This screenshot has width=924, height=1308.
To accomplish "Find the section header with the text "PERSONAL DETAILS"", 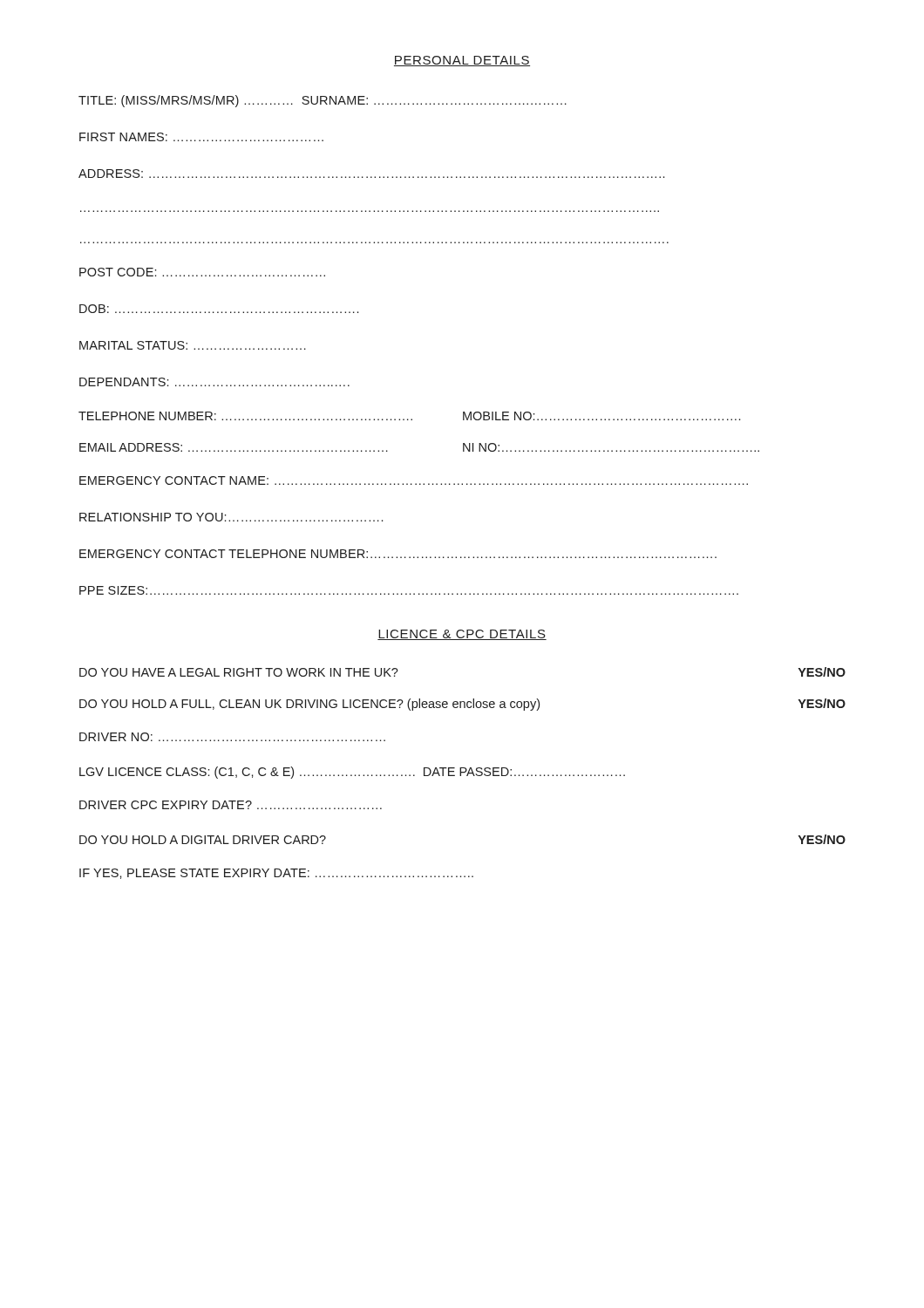I will [462, 60].
